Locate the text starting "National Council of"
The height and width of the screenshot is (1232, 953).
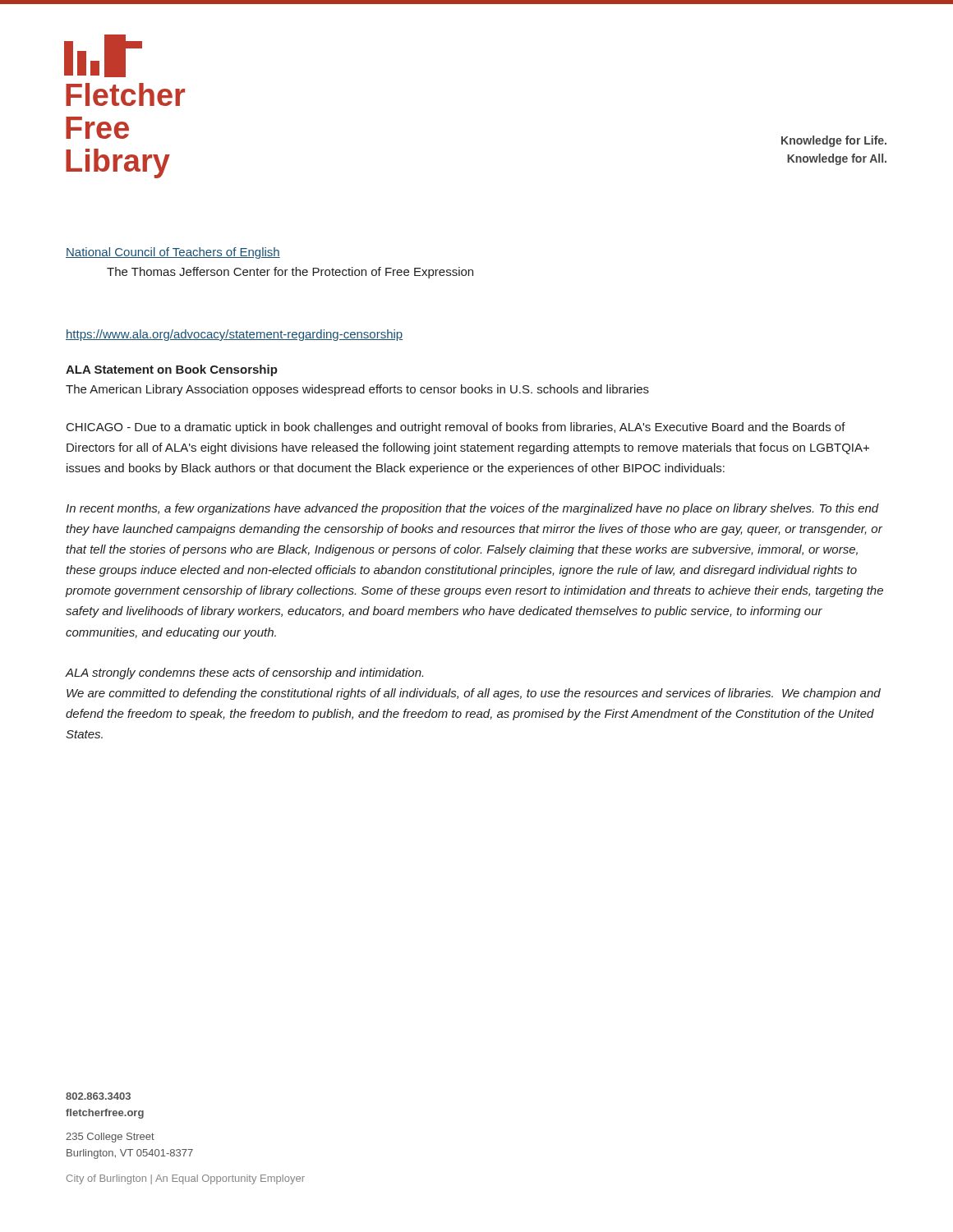click(270, 262)
